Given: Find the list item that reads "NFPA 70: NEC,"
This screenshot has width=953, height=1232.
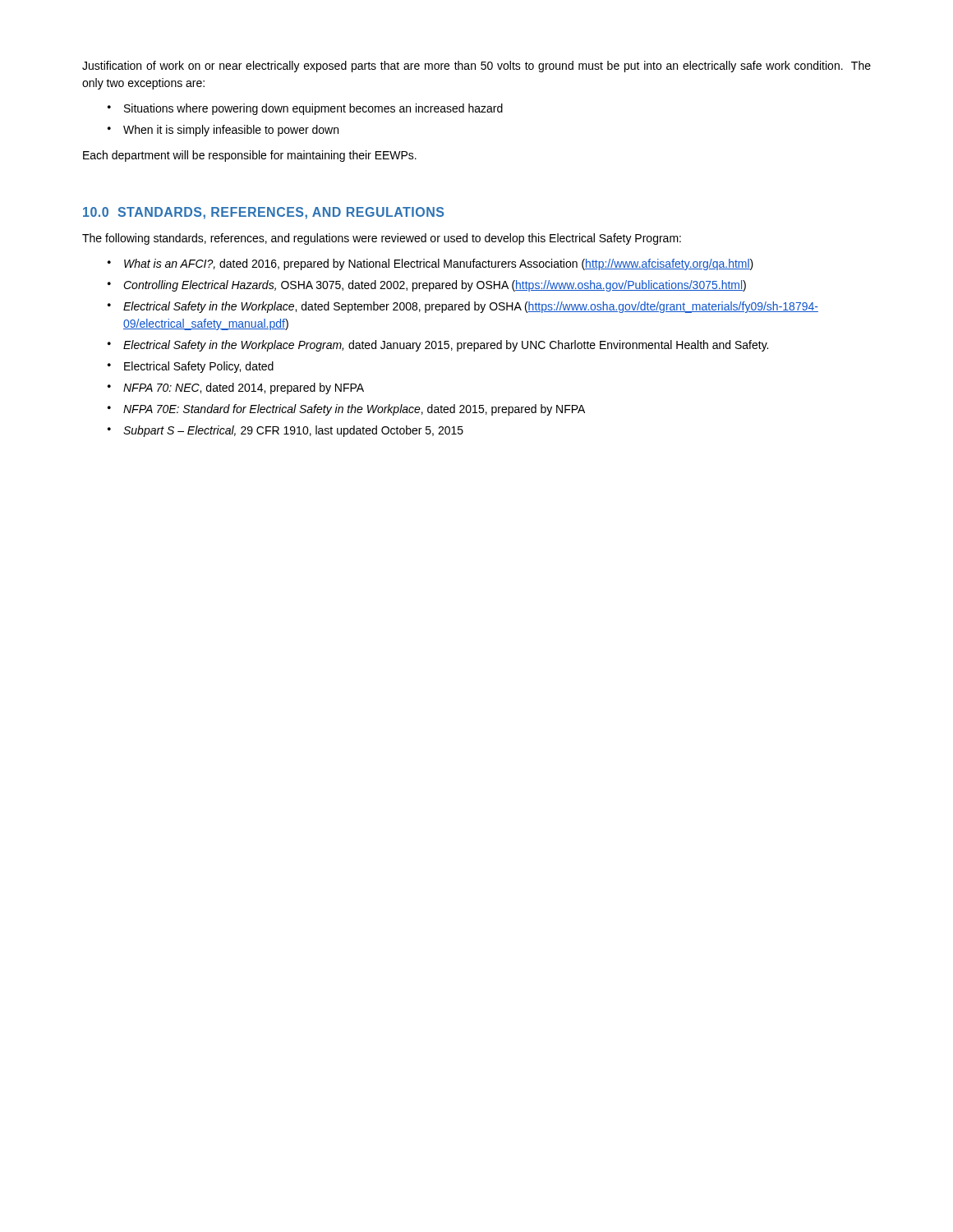Looking at the screenshot, I should pyautogui.click(x=244, y=388).
